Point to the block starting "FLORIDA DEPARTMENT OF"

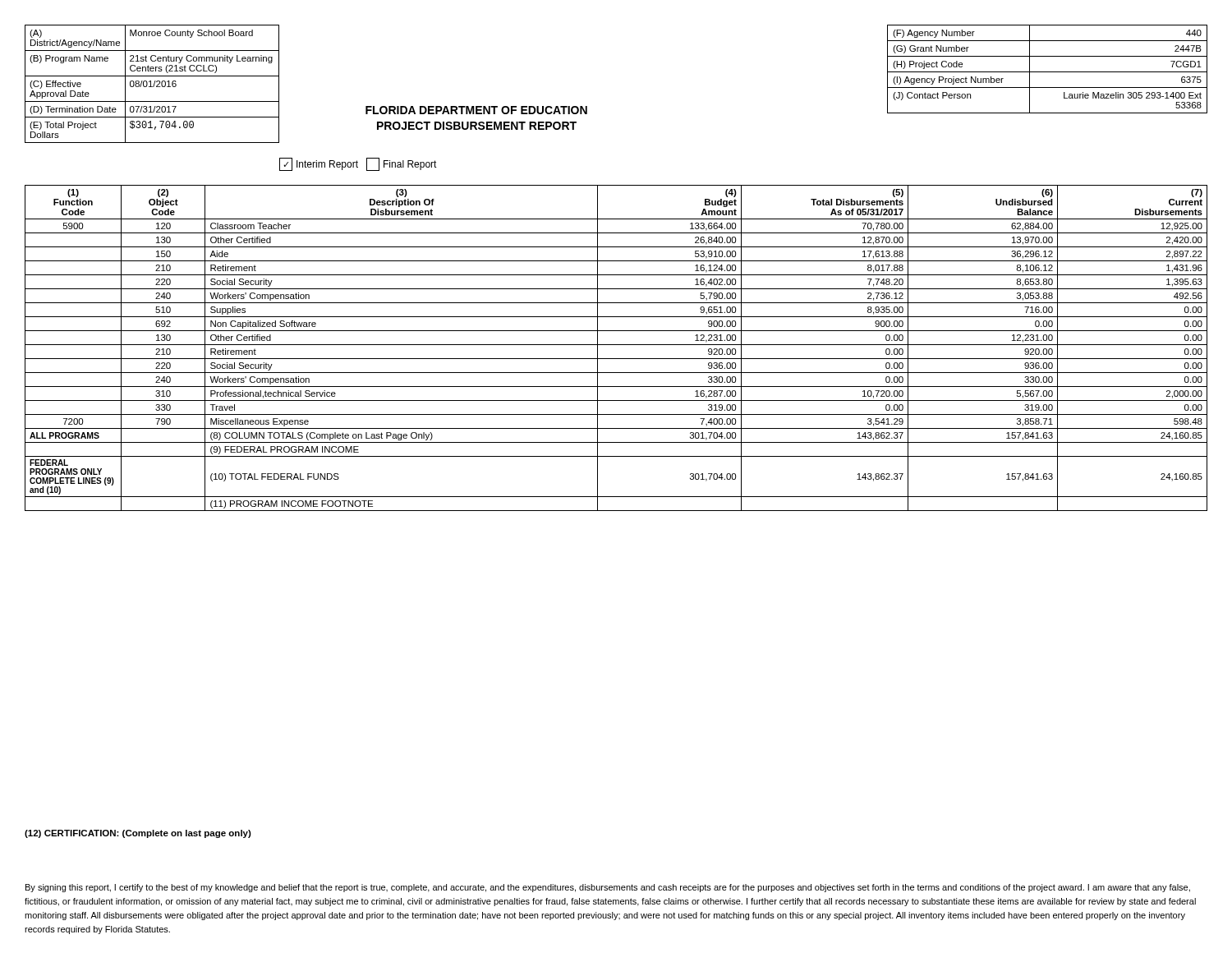coord(476,117)
